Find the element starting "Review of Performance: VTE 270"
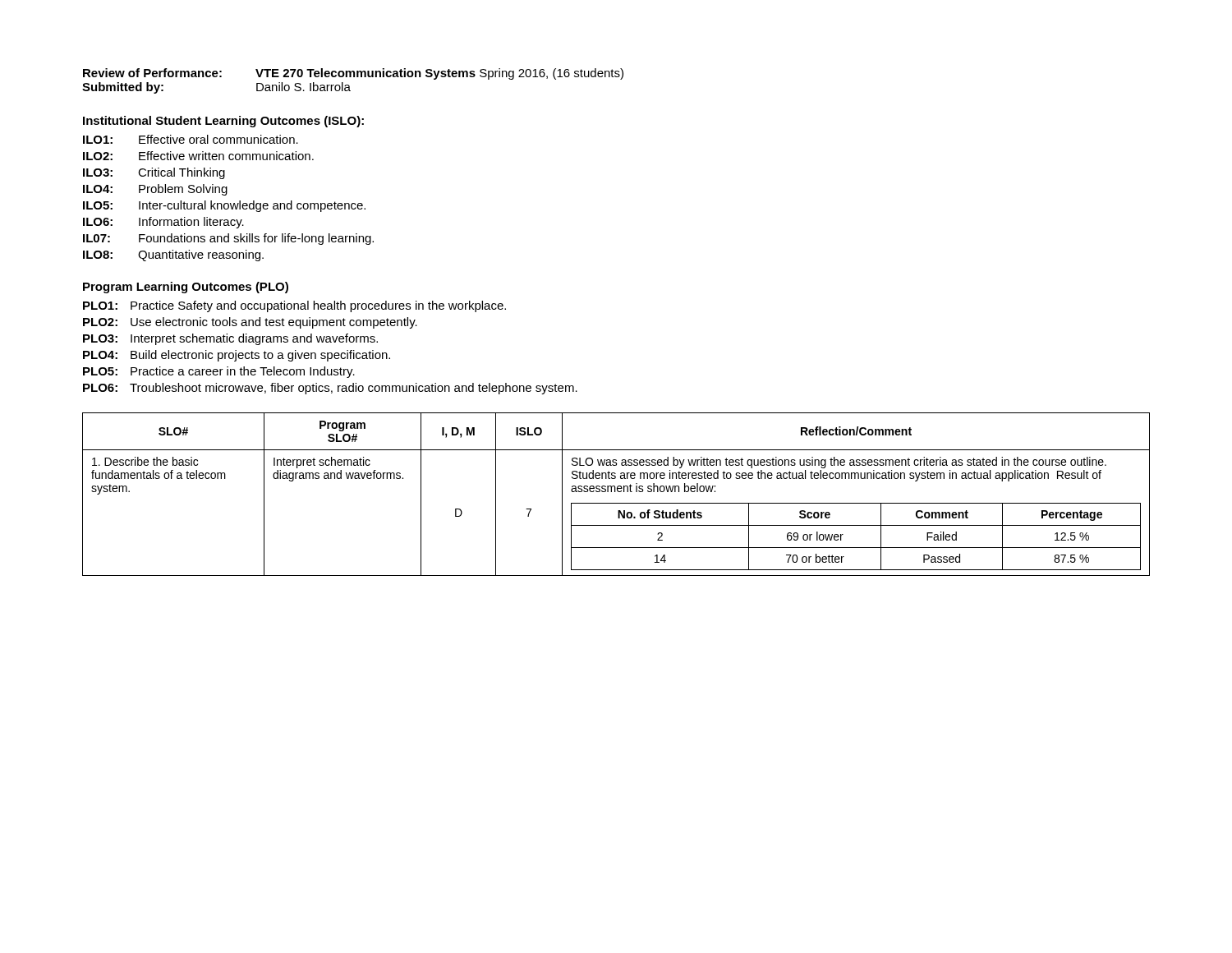Screen dimensions: 953x1232 (x=353, y=80)
